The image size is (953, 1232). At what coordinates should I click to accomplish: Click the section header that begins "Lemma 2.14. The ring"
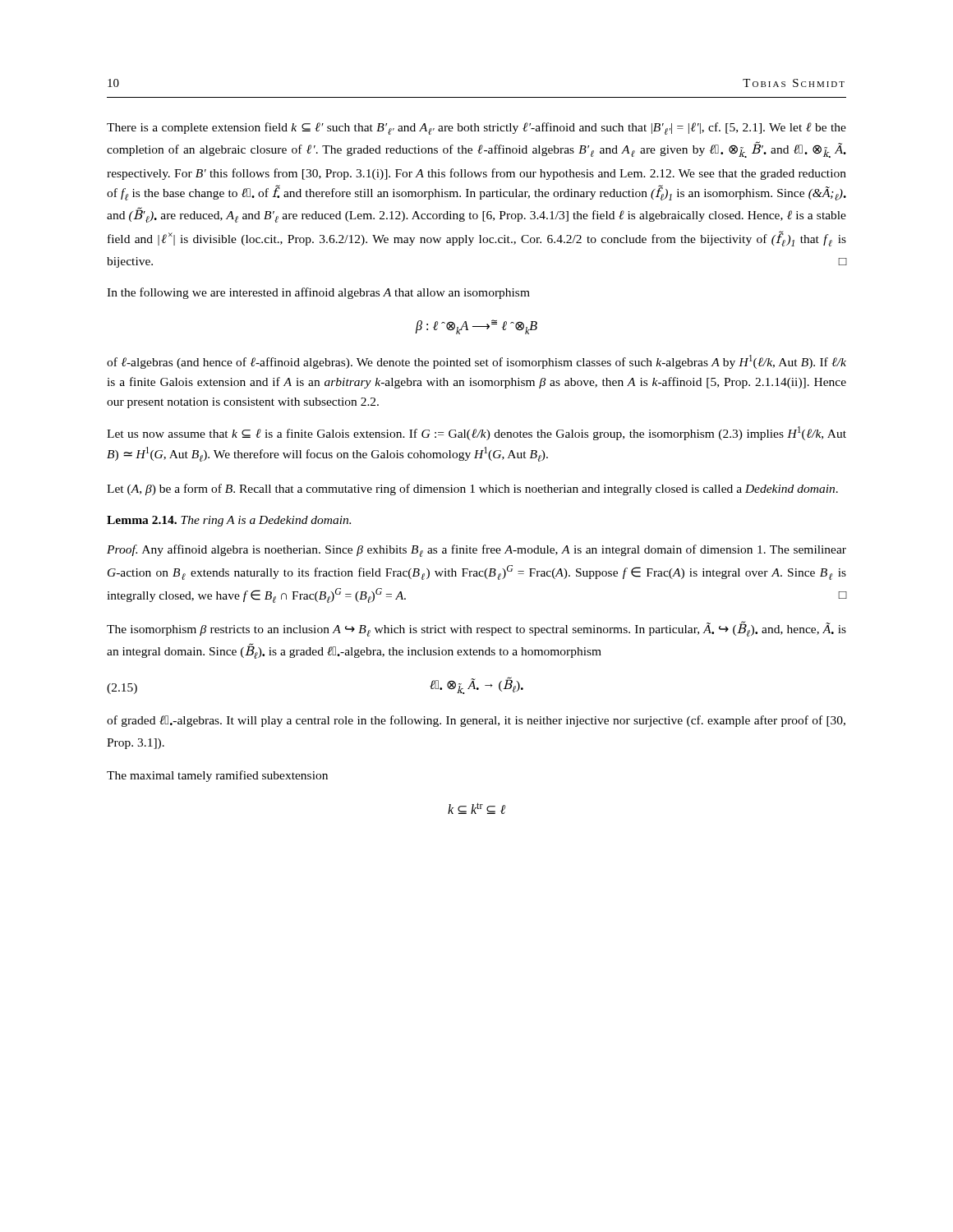point(229,519)
